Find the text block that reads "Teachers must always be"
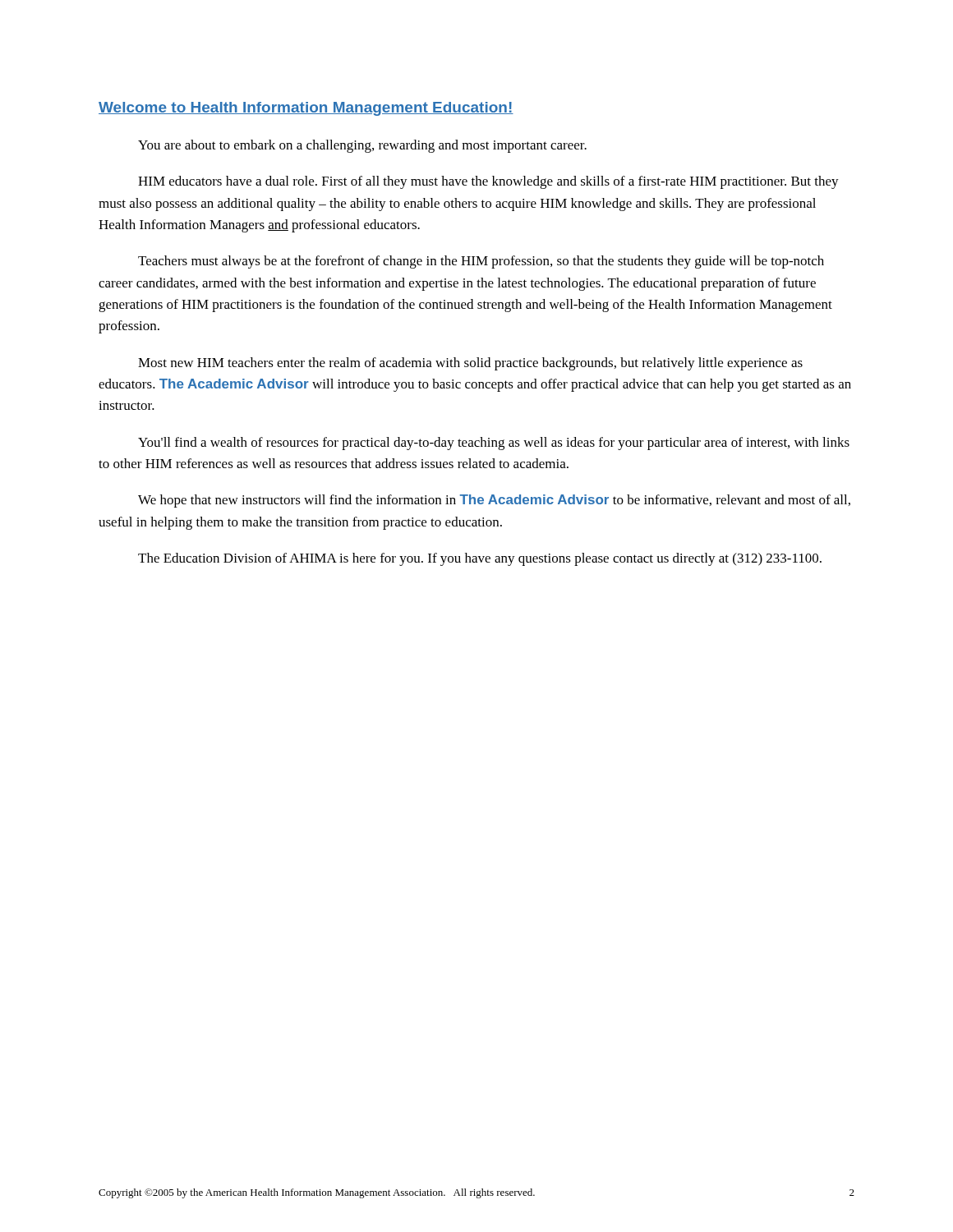 pyautogui.click(x=465, y=294)
